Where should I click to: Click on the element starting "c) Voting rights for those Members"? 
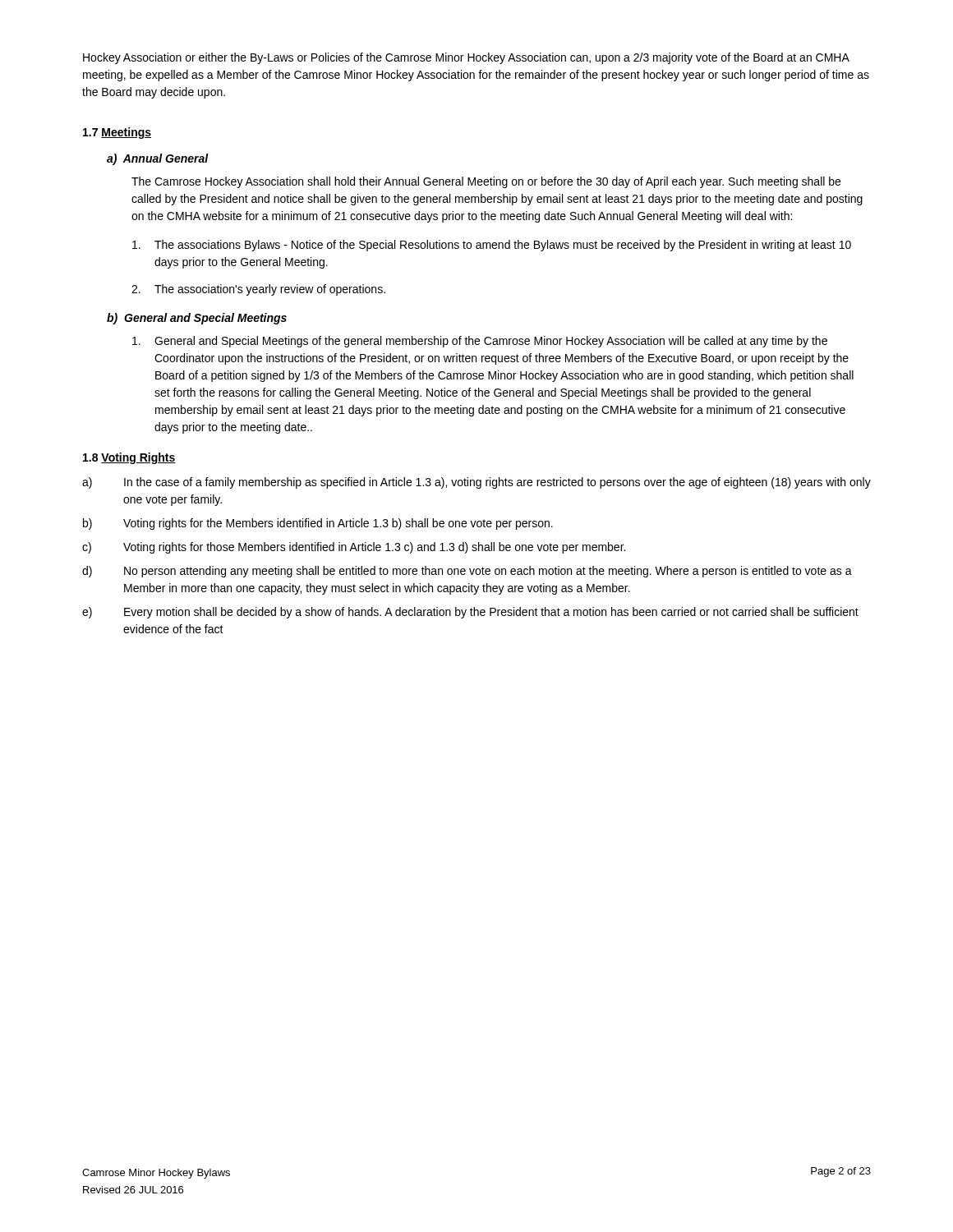(476, 547)
